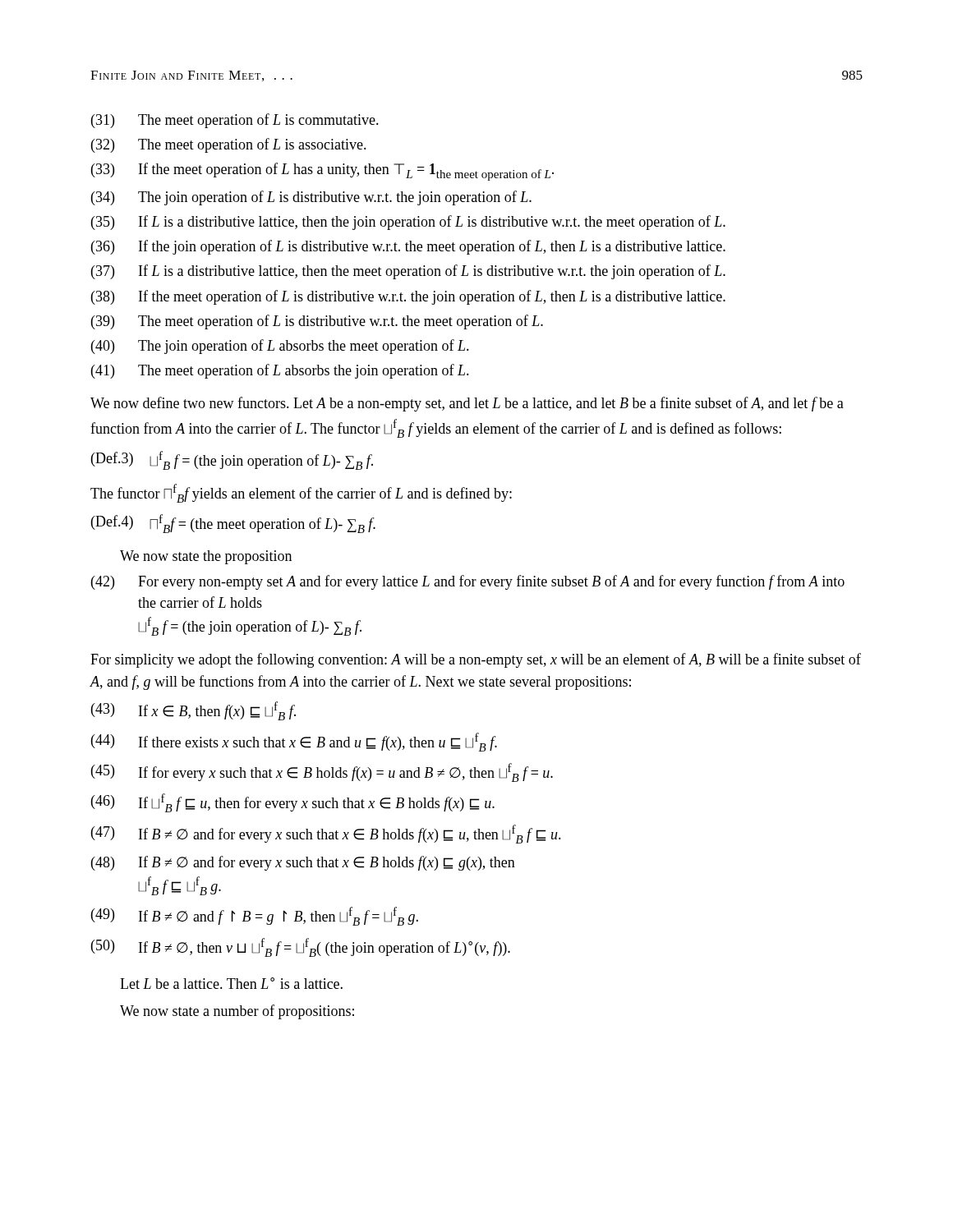Click on the text block containing "(Def.4) ⨅fBf = (the meet operation"

(233, 524)
